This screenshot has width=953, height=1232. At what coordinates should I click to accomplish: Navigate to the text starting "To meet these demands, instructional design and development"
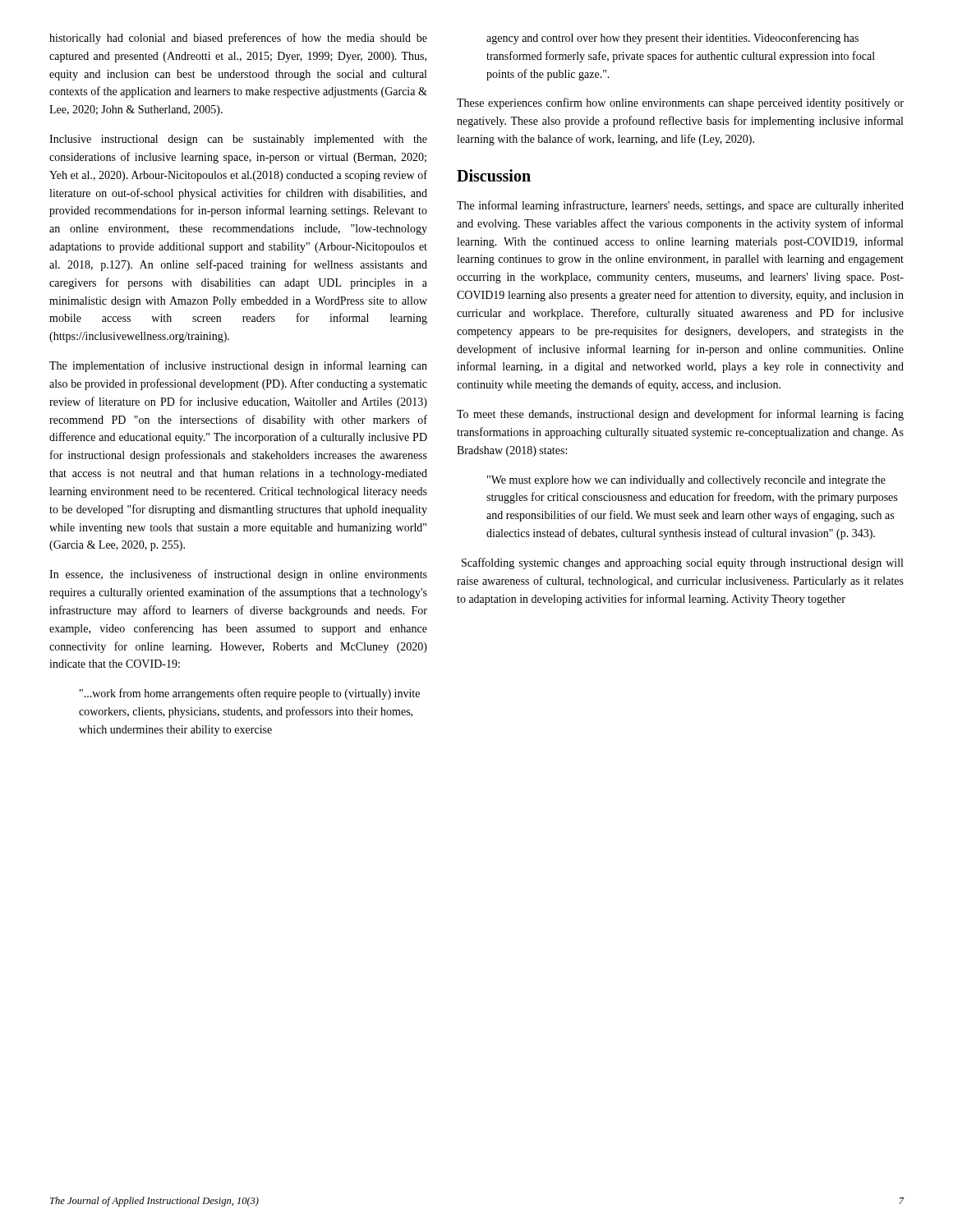click(x=680, y=432)
